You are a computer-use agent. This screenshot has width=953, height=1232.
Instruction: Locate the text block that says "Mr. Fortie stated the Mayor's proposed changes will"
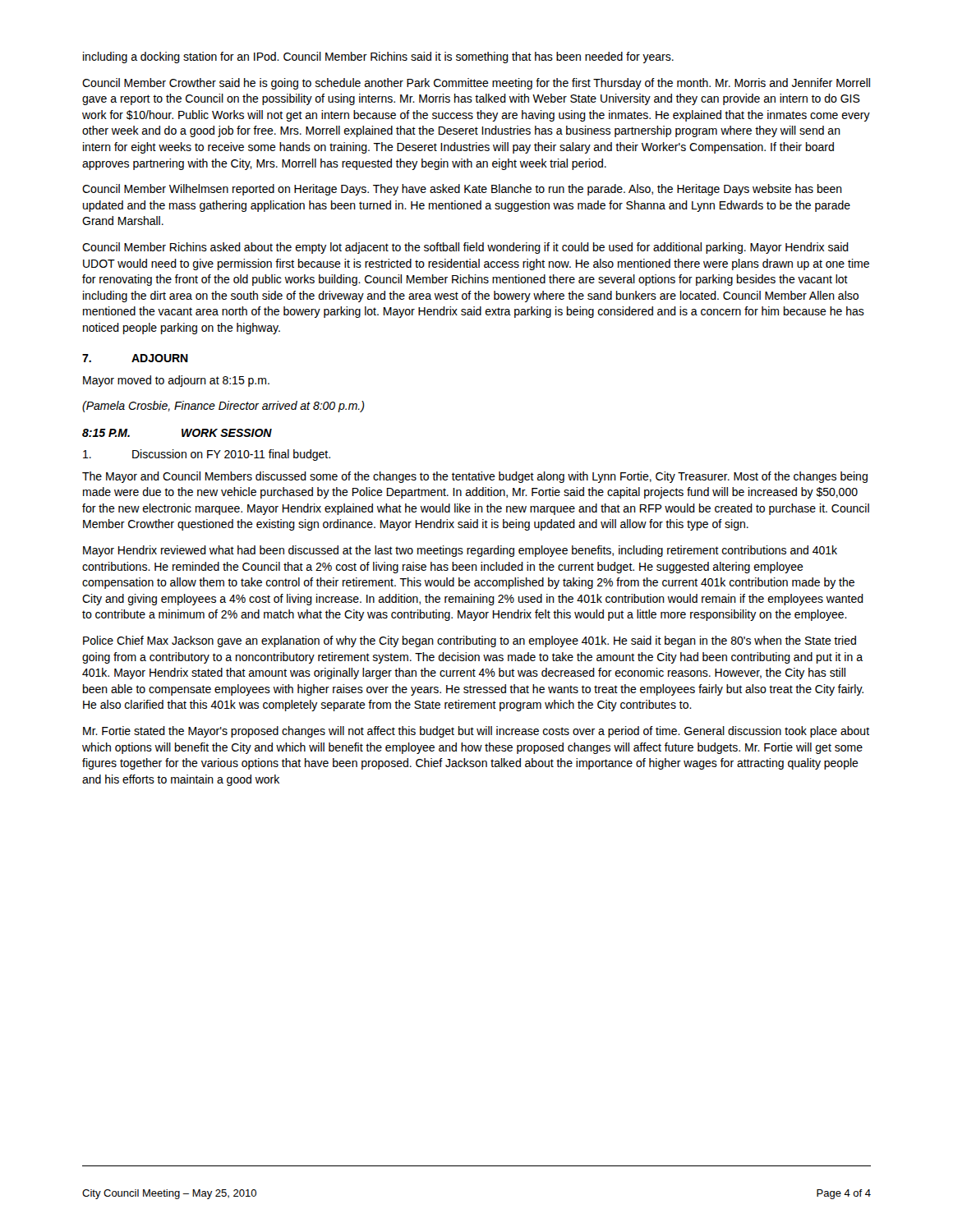click(476, 756)
